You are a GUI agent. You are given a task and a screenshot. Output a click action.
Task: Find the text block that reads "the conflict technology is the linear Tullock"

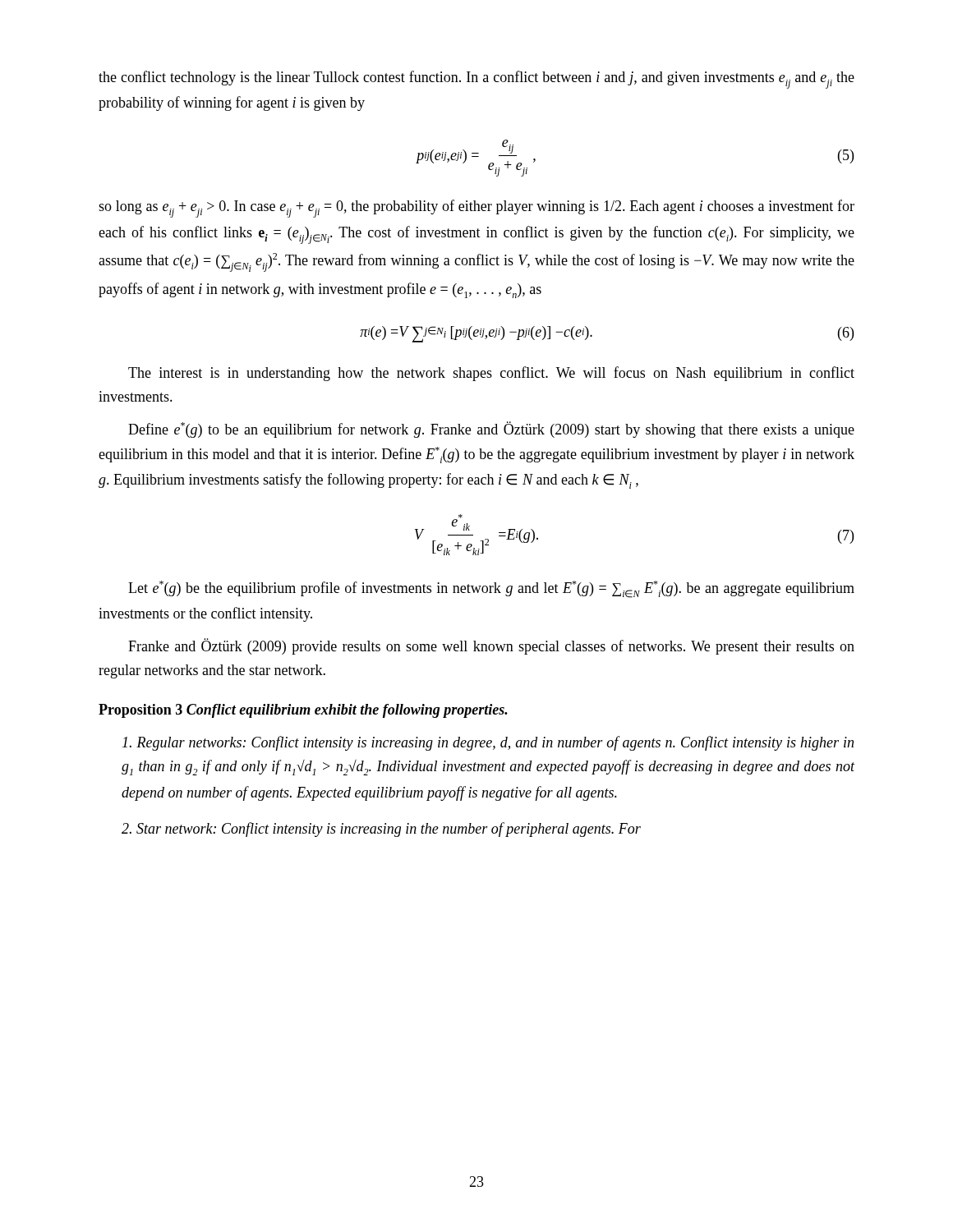coord(476,90)
